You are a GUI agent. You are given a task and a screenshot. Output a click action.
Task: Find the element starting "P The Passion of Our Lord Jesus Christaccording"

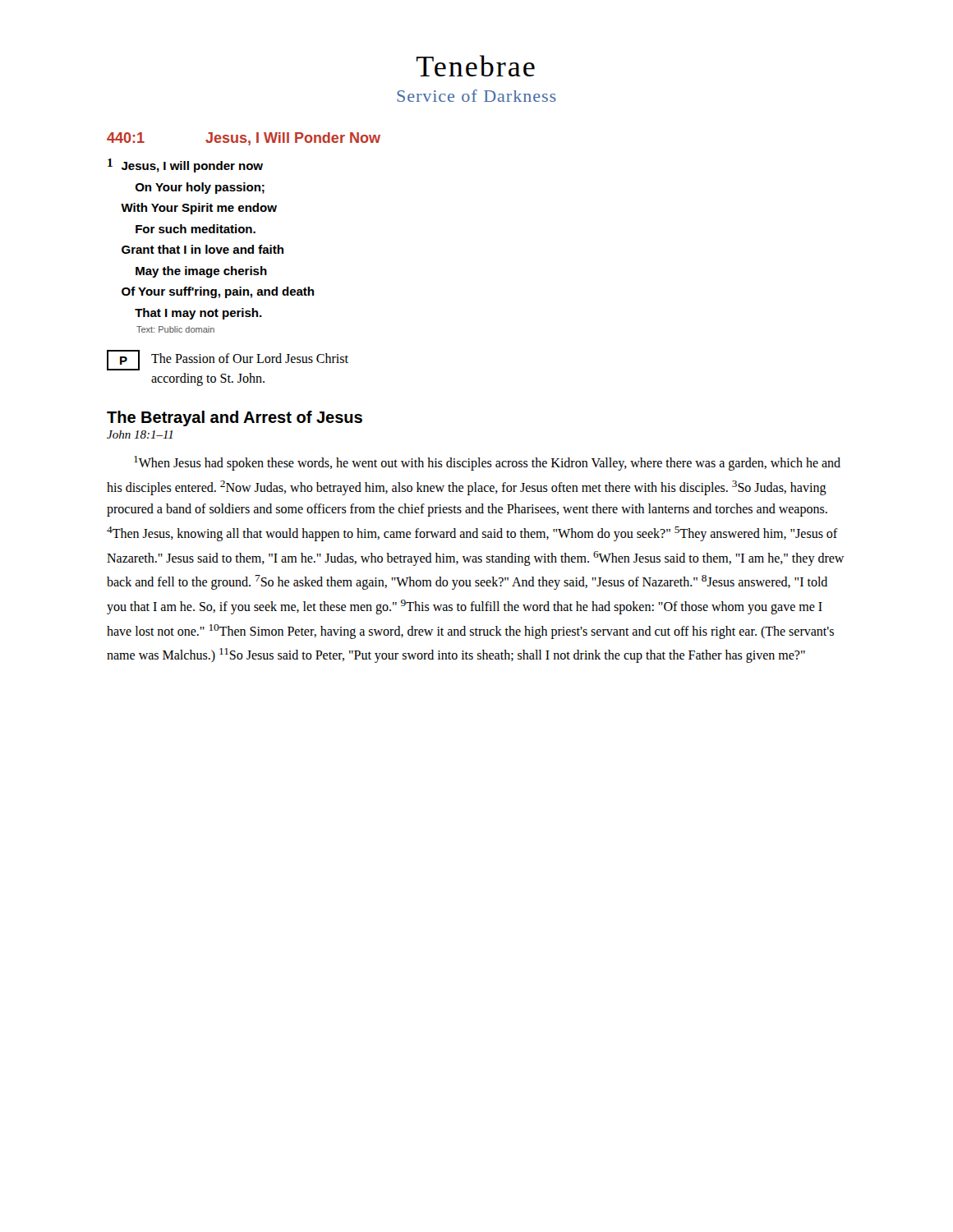coord(228,369)
